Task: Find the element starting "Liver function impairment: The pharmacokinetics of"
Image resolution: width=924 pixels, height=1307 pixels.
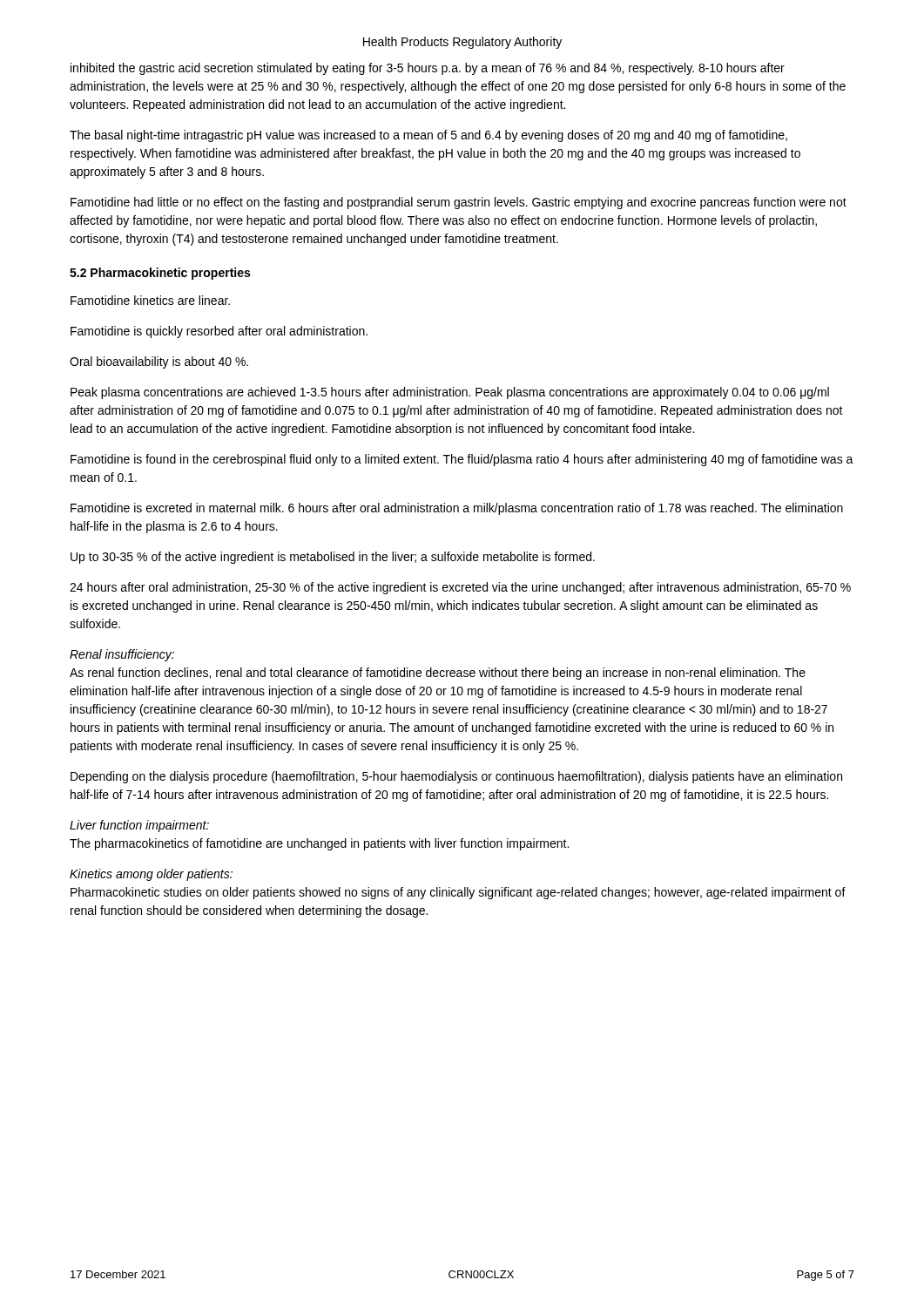Action: click(320, 834)
